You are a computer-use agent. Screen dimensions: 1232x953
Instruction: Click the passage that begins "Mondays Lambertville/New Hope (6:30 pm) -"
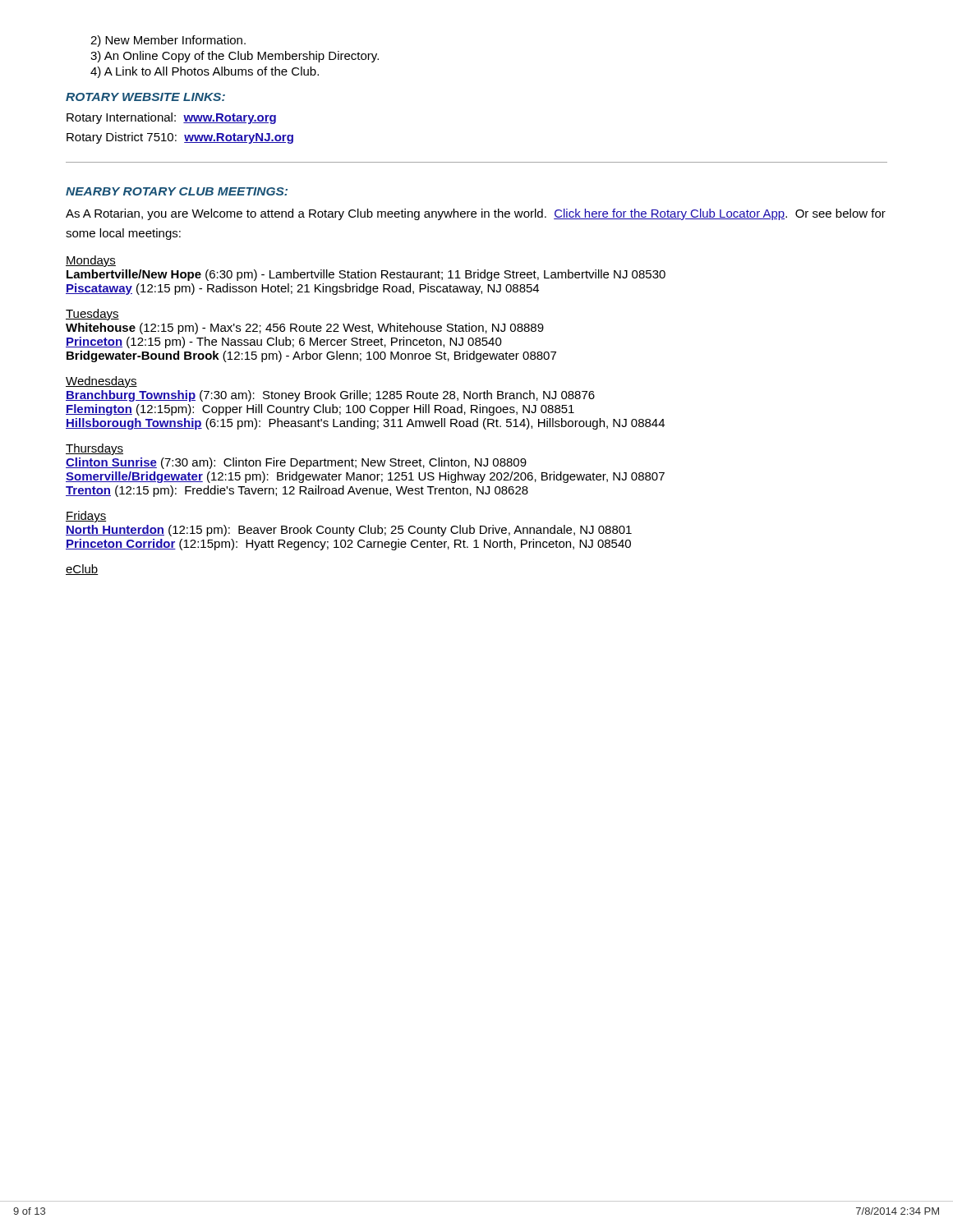tap(366, 274)
